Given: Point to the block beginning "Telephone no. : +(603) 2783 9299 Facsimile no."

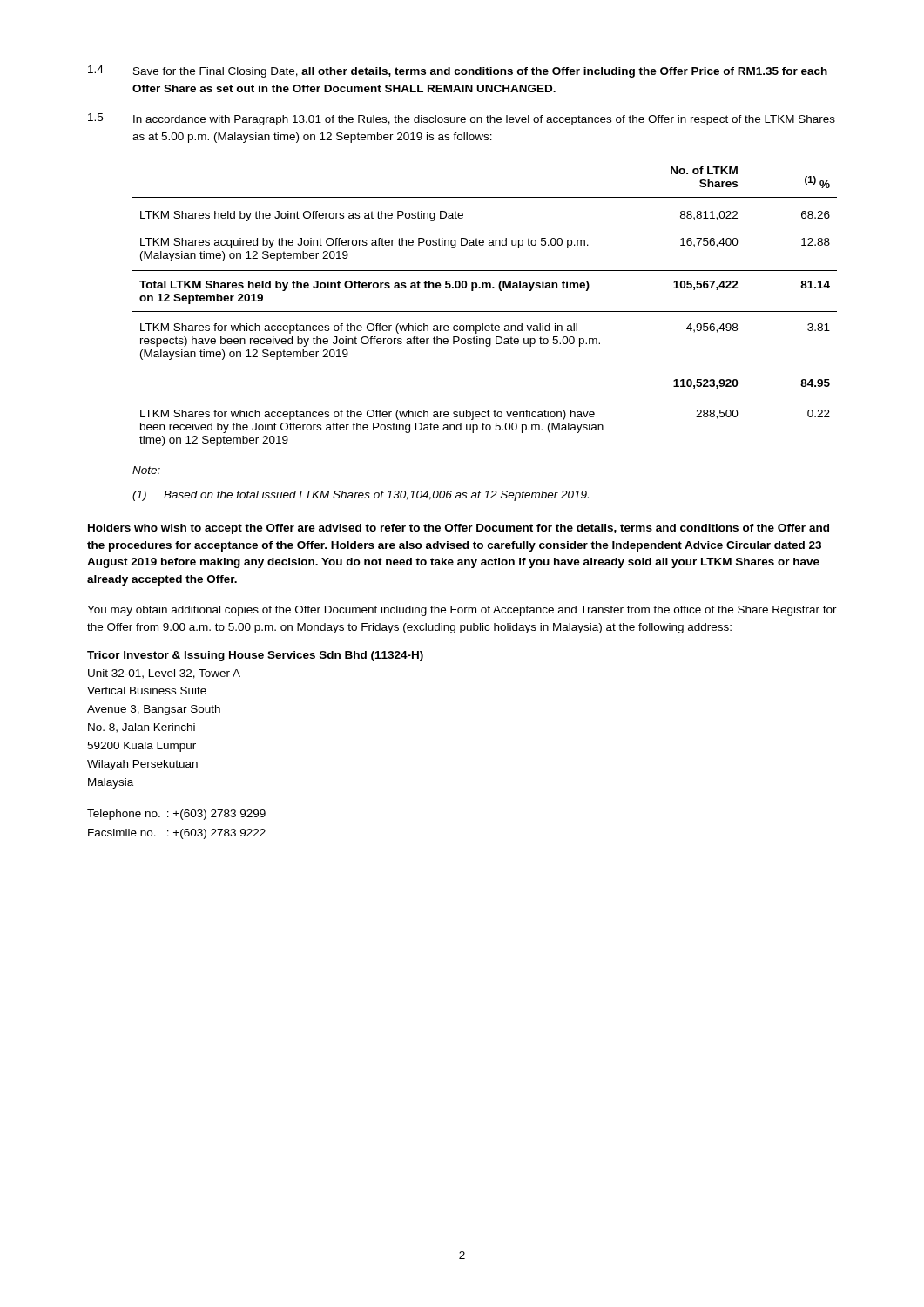Looking at the screenshot, I should tap(179, 823).
